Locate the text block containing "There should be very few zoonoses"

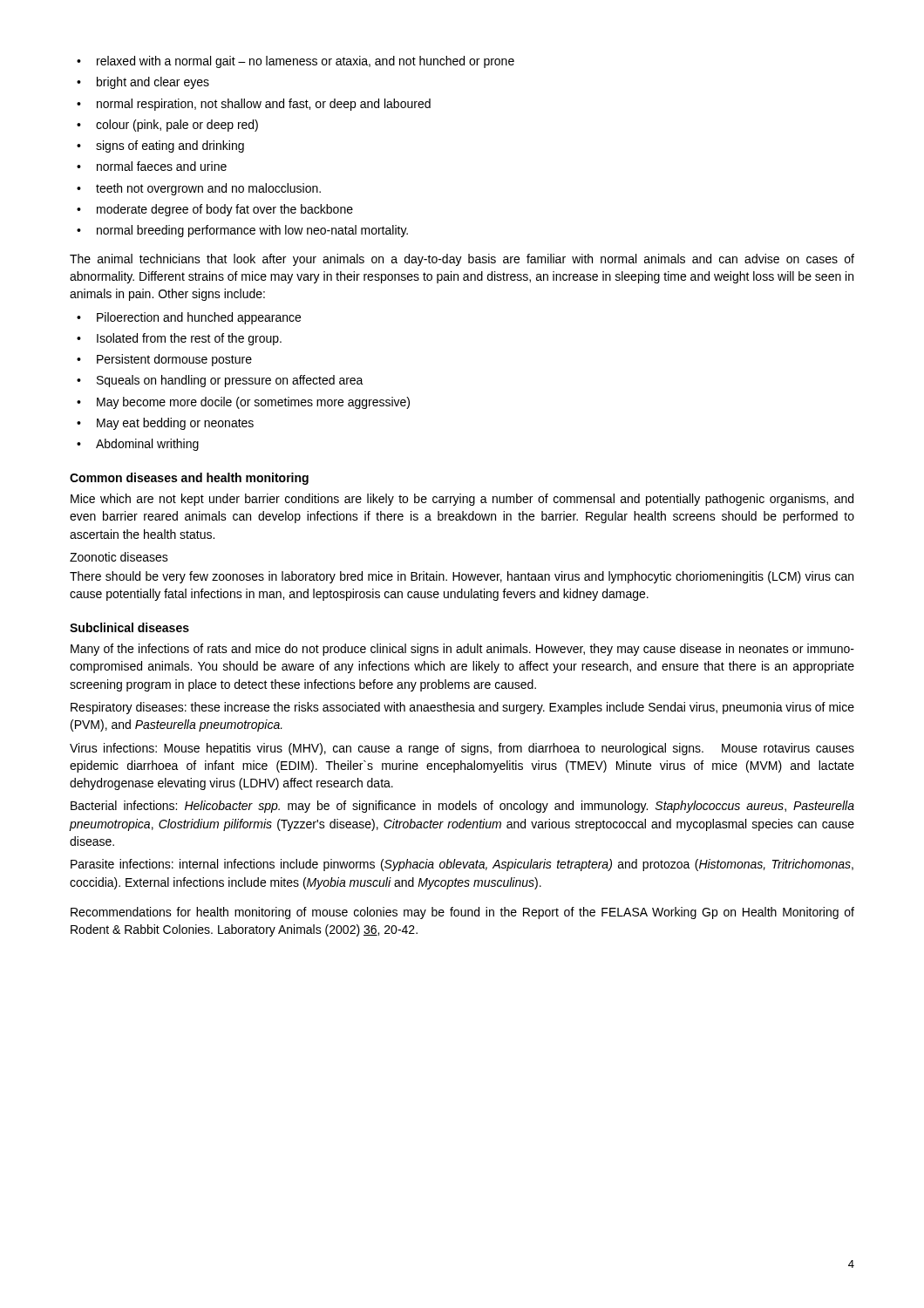click(x=462, y=585)
